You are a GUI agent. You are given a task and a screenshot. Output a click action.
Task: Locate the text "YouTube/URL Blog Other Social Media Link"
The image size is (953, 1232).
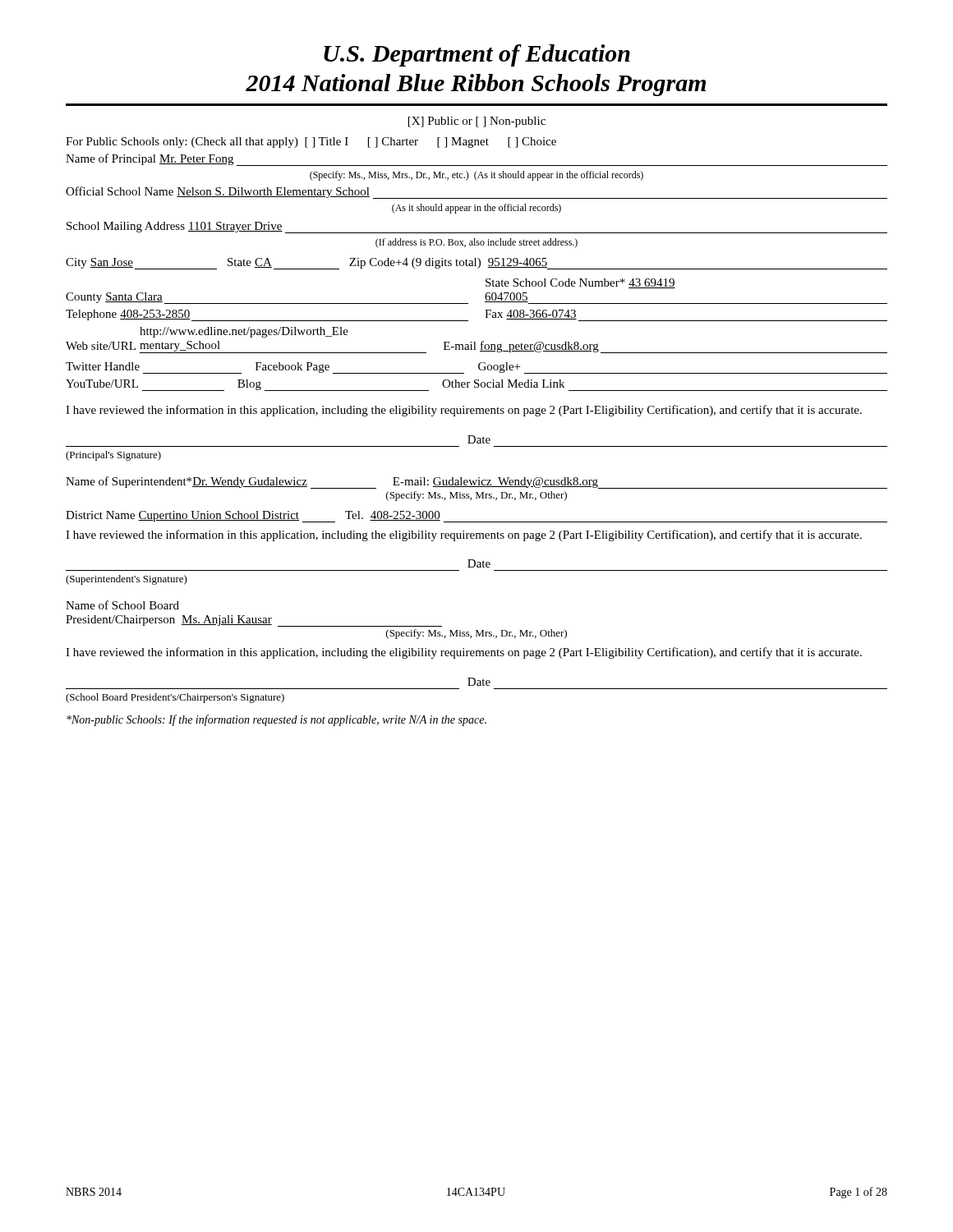point(476,384)
